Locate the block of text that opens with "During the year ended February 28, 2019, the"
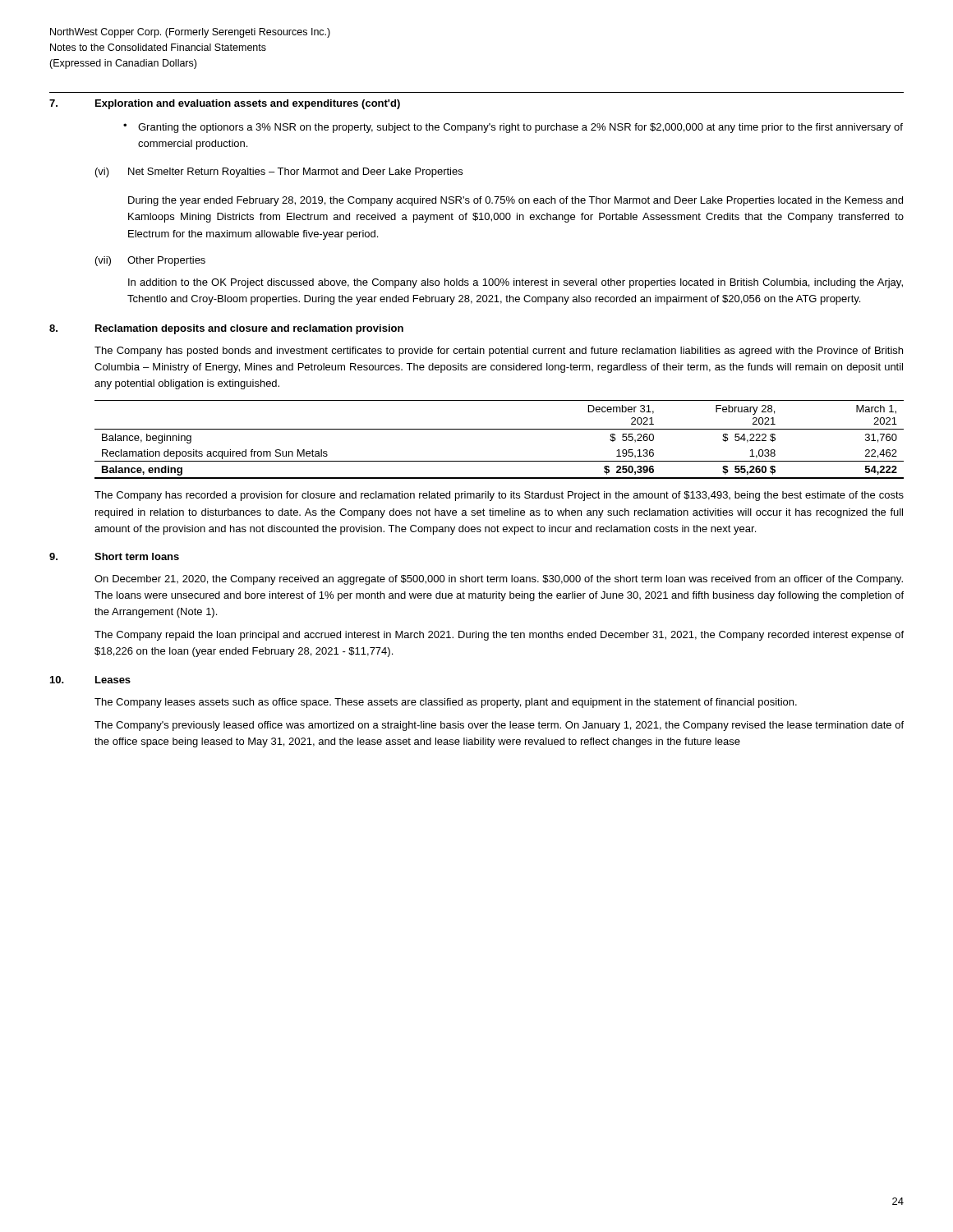The width and height of the screenshot is (953, 1232). [516, 217]
